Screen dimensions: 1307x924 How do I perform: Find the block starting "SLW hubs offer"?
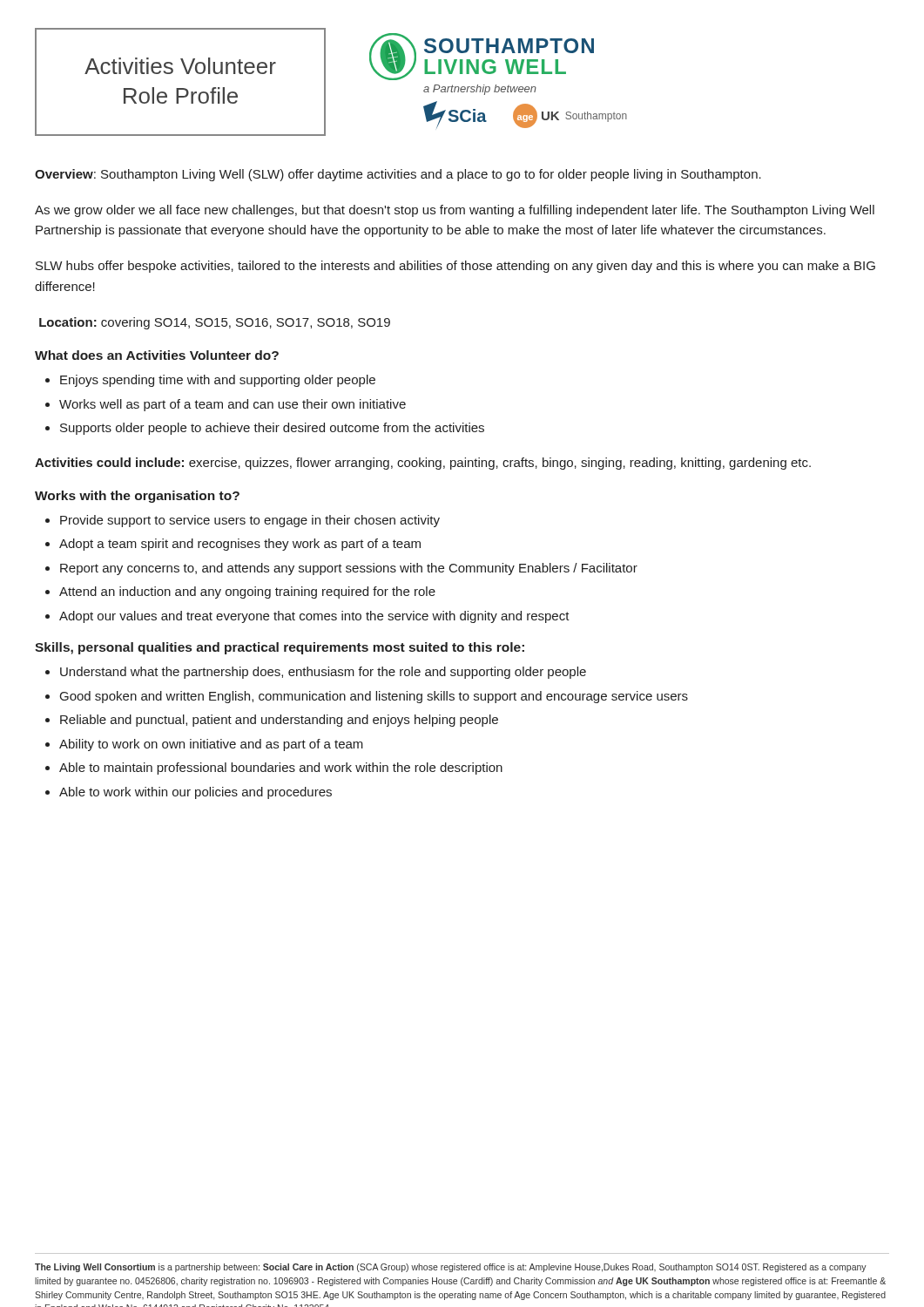click(x=455, y=276)
